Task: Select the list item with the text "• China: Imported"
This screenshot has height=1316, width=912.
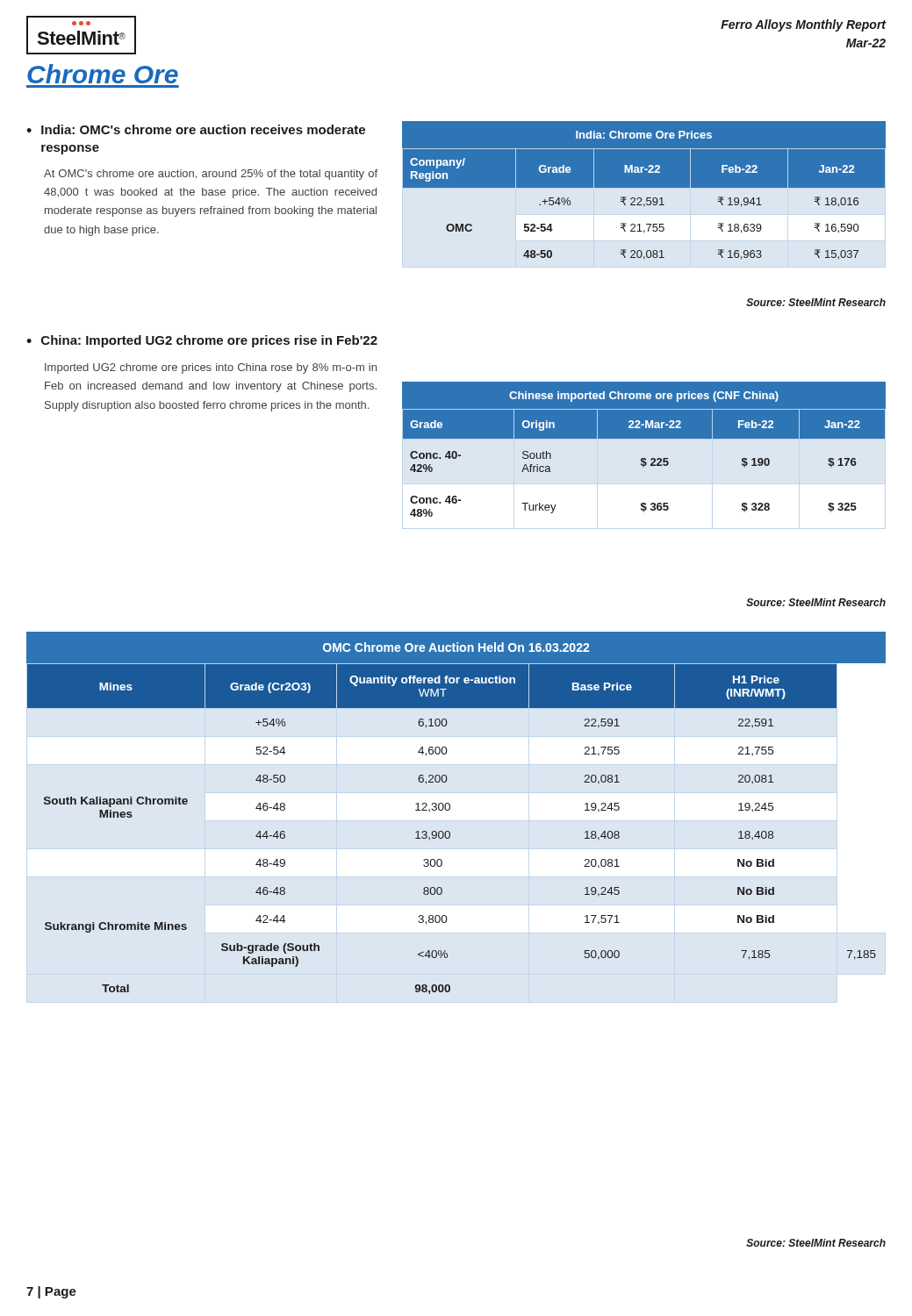Action: point(202,373)
